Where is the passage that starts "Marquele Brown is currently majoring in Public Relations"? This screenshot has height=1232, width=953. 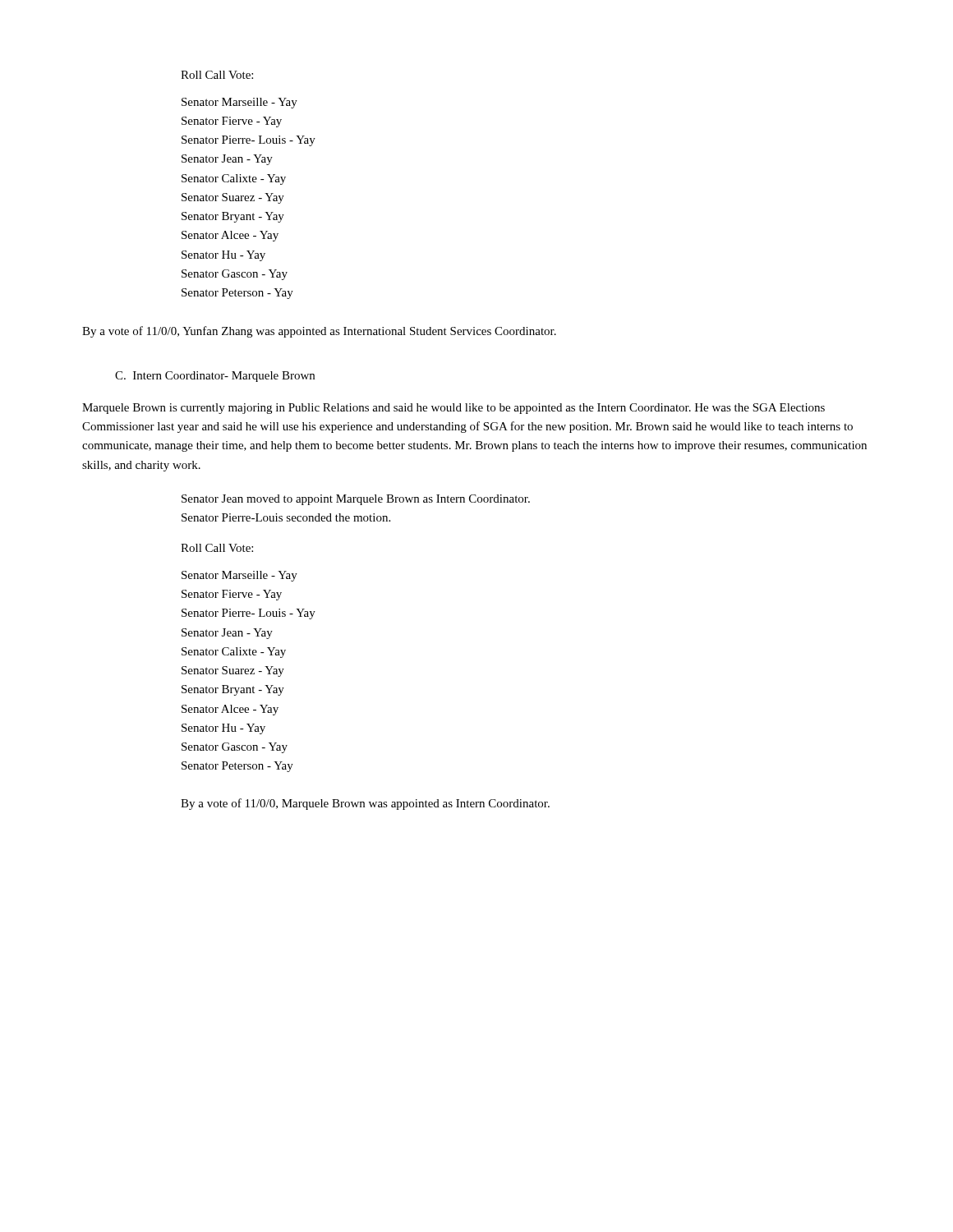[475, 436]
